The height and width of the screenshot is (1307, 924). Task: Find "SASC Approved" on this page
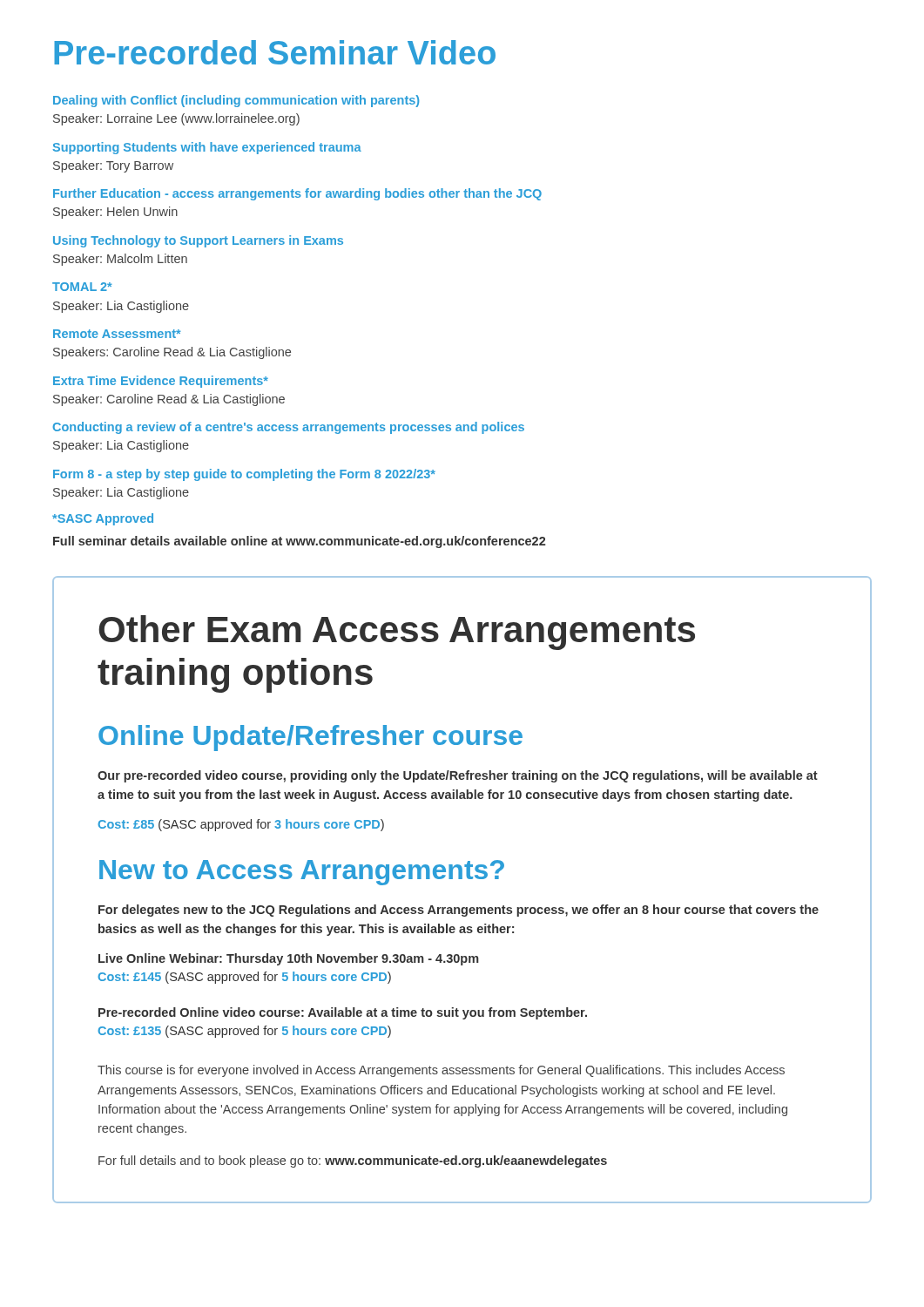(x=103, y=519)
